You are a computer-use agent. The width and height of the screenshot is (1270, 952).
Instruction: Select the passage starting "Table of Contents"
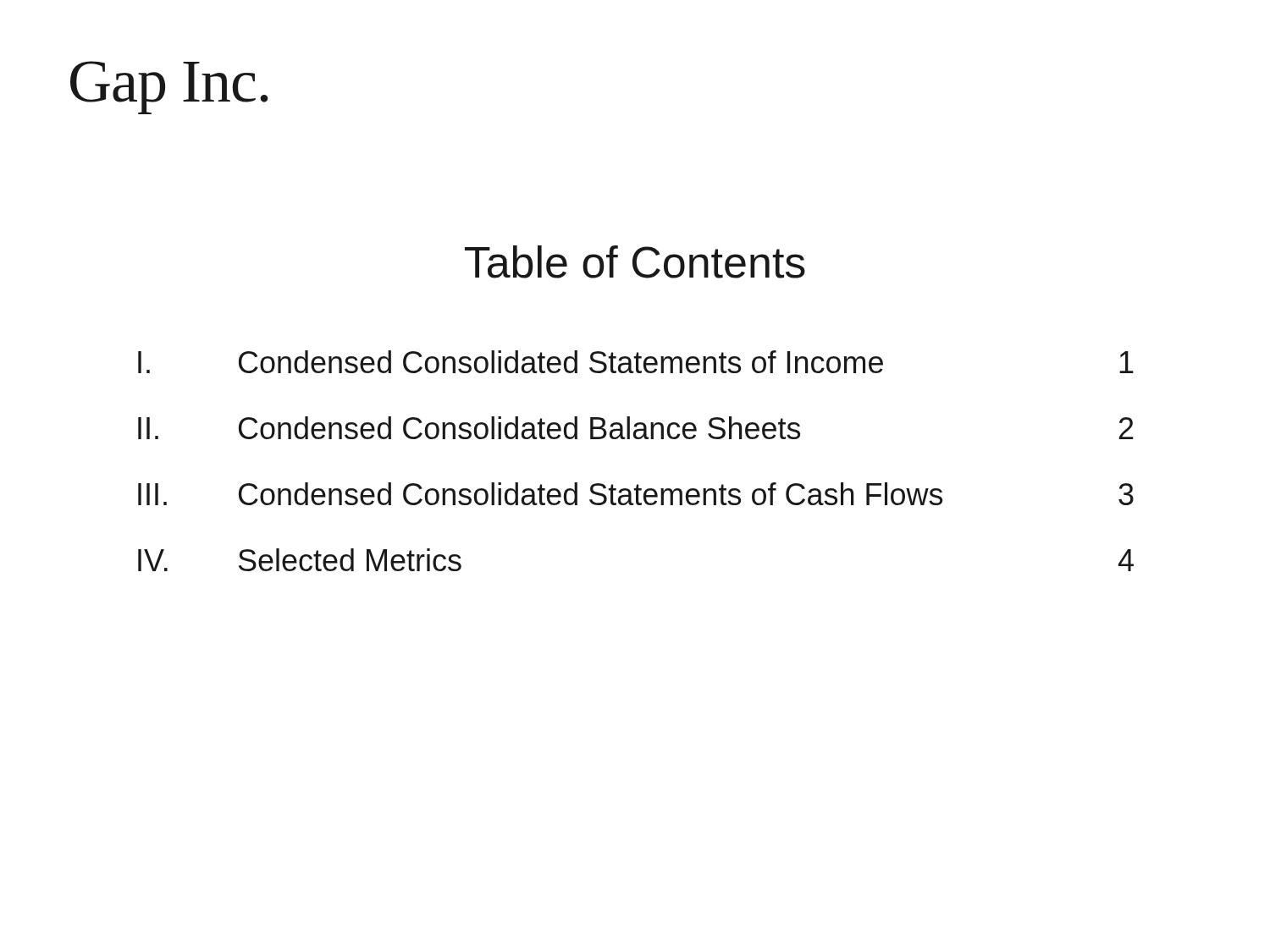(x=635, y=262)
